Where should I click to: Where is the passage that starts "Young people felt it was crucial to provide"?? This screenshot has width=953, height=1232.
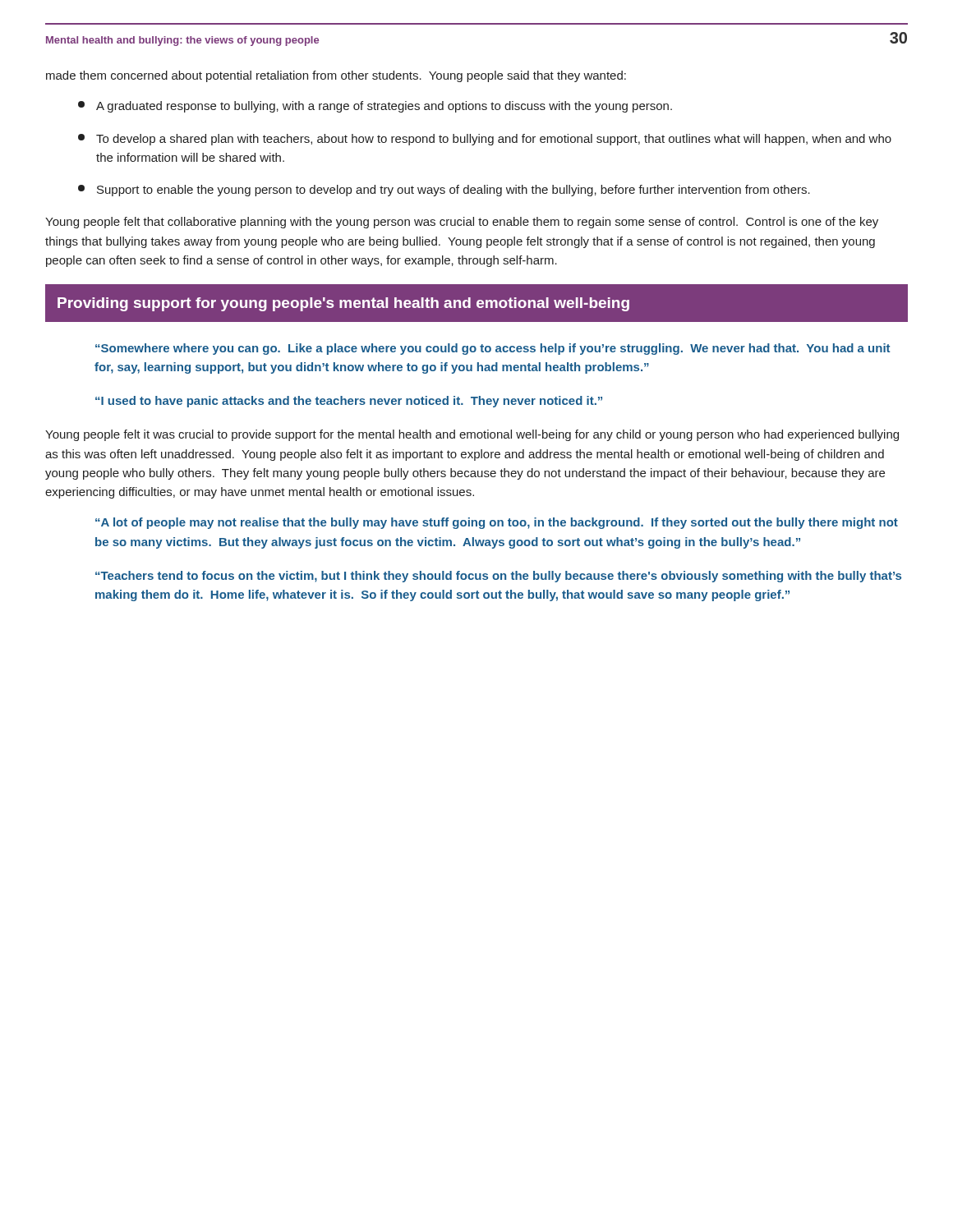472,463
